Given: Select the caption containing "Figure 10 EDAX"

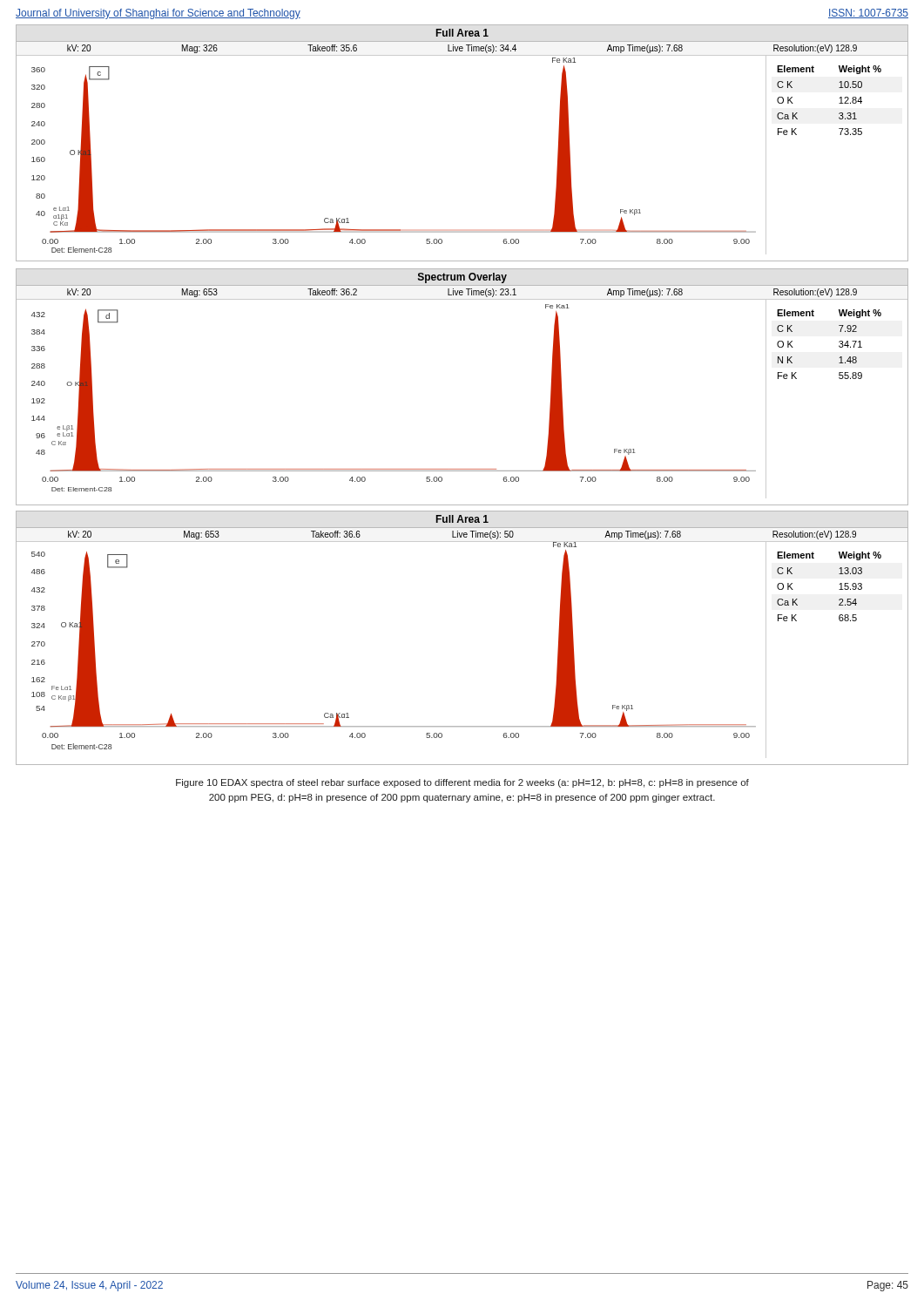Looking at the screenshot, I should pos(462,790).
